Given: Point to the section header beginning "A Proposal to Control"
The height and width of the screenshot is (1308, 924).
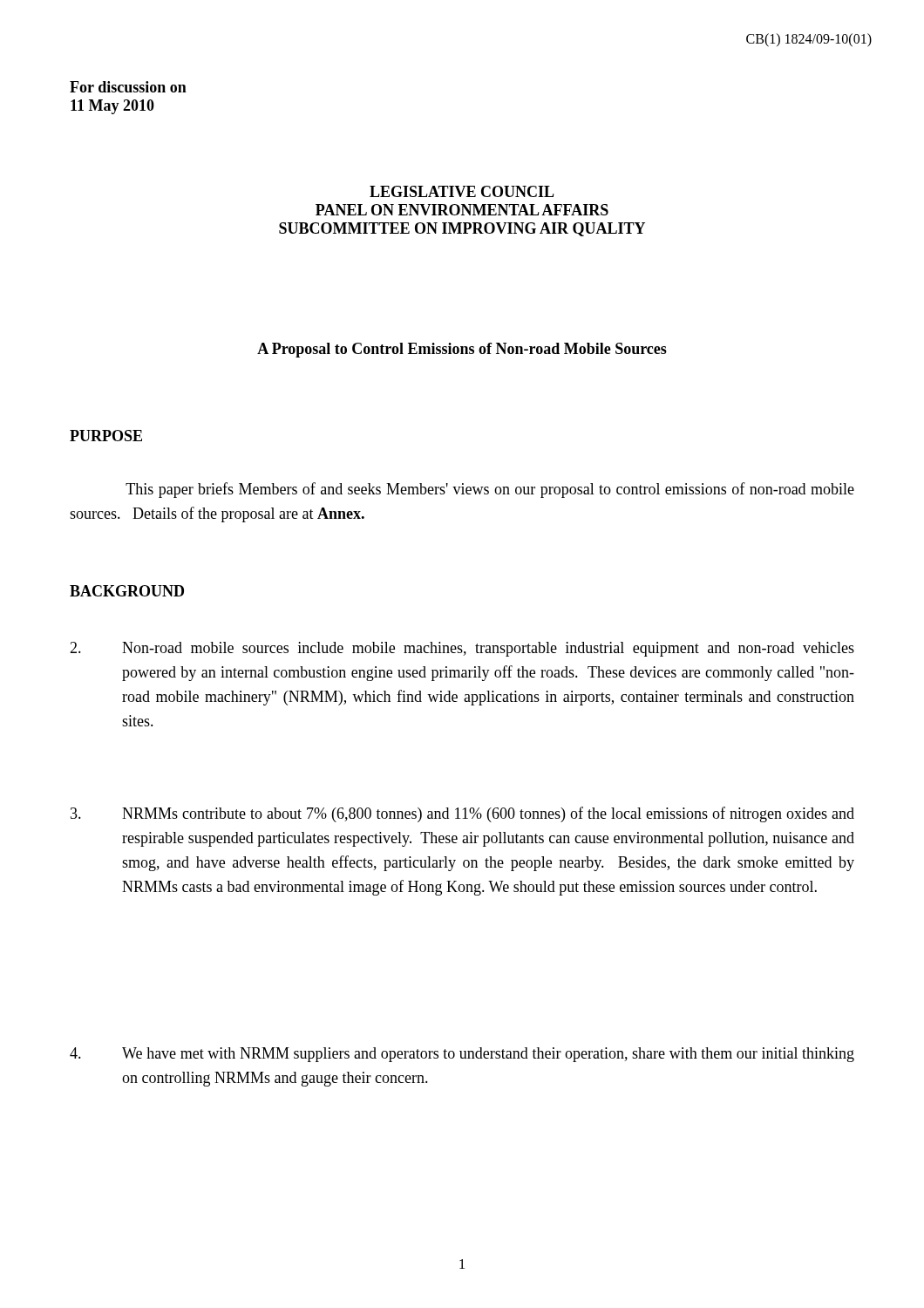Looking at the screenshot, I should tap(462, 349).
